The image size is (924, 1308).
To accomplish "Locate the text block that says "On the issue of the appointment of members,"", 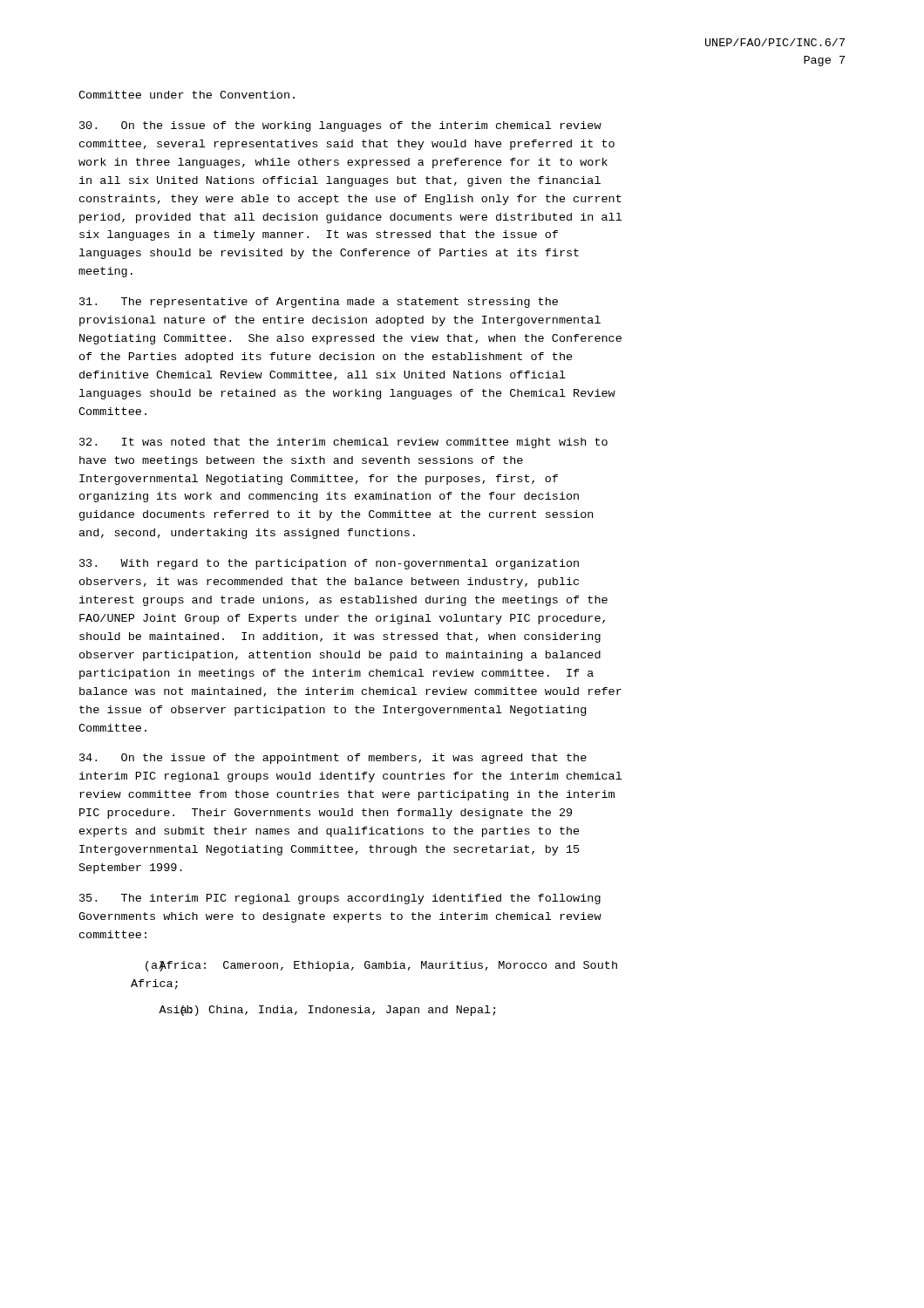I will coord(462,814).
